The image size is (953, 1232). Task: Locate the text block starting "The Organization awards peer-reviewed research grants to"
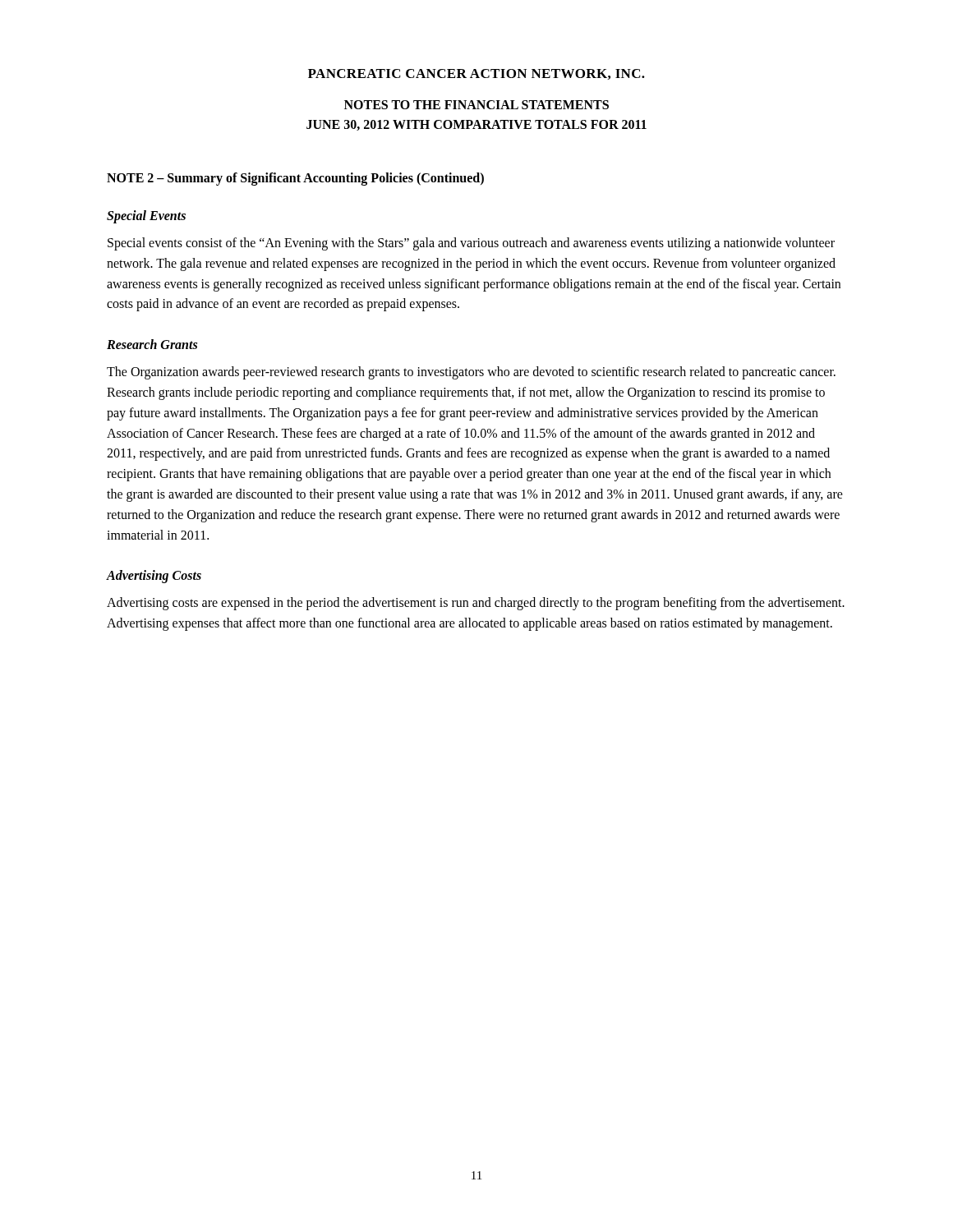(475, 453)
